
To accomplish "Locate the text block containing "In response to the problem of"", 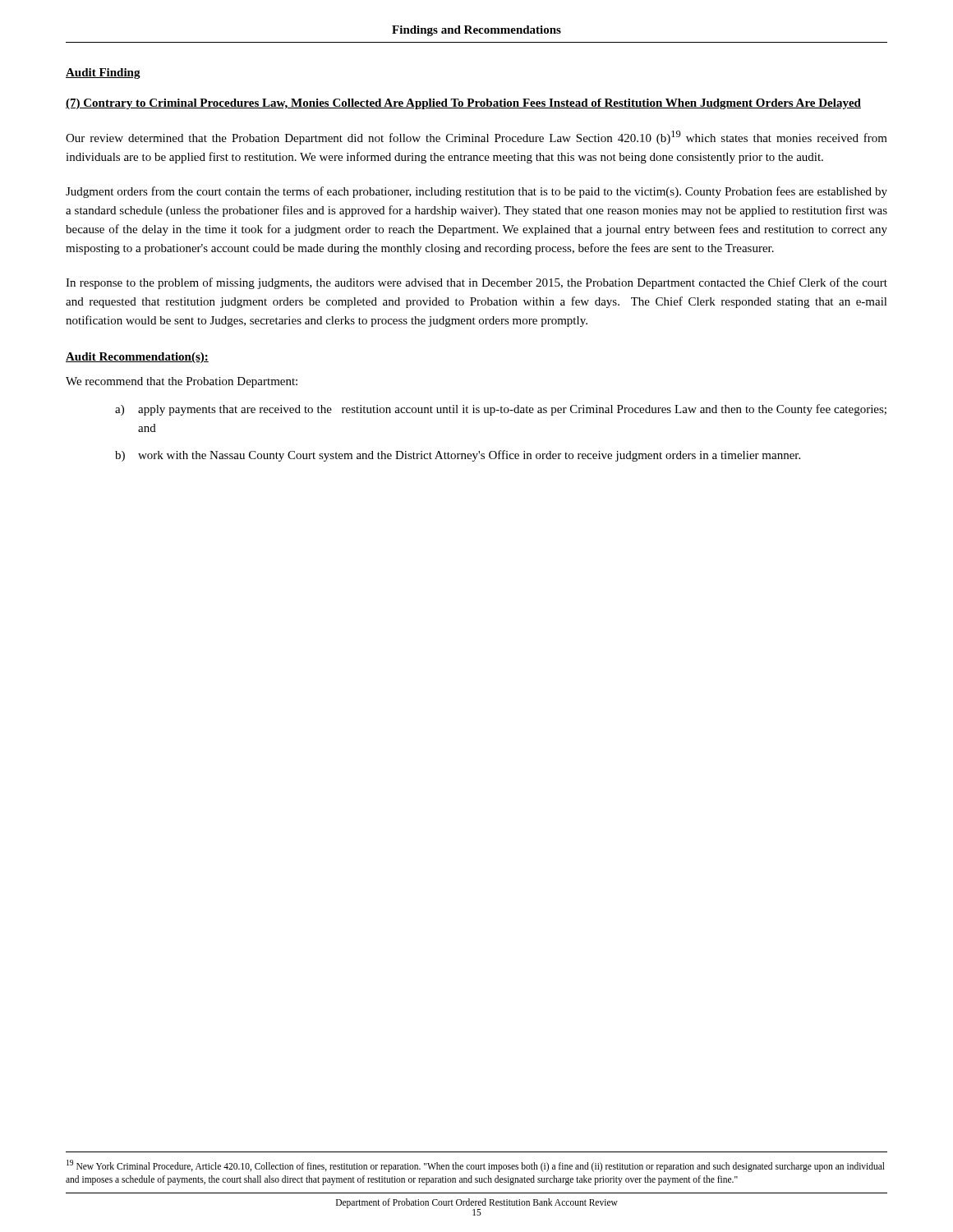I will (x=476, y=301).
